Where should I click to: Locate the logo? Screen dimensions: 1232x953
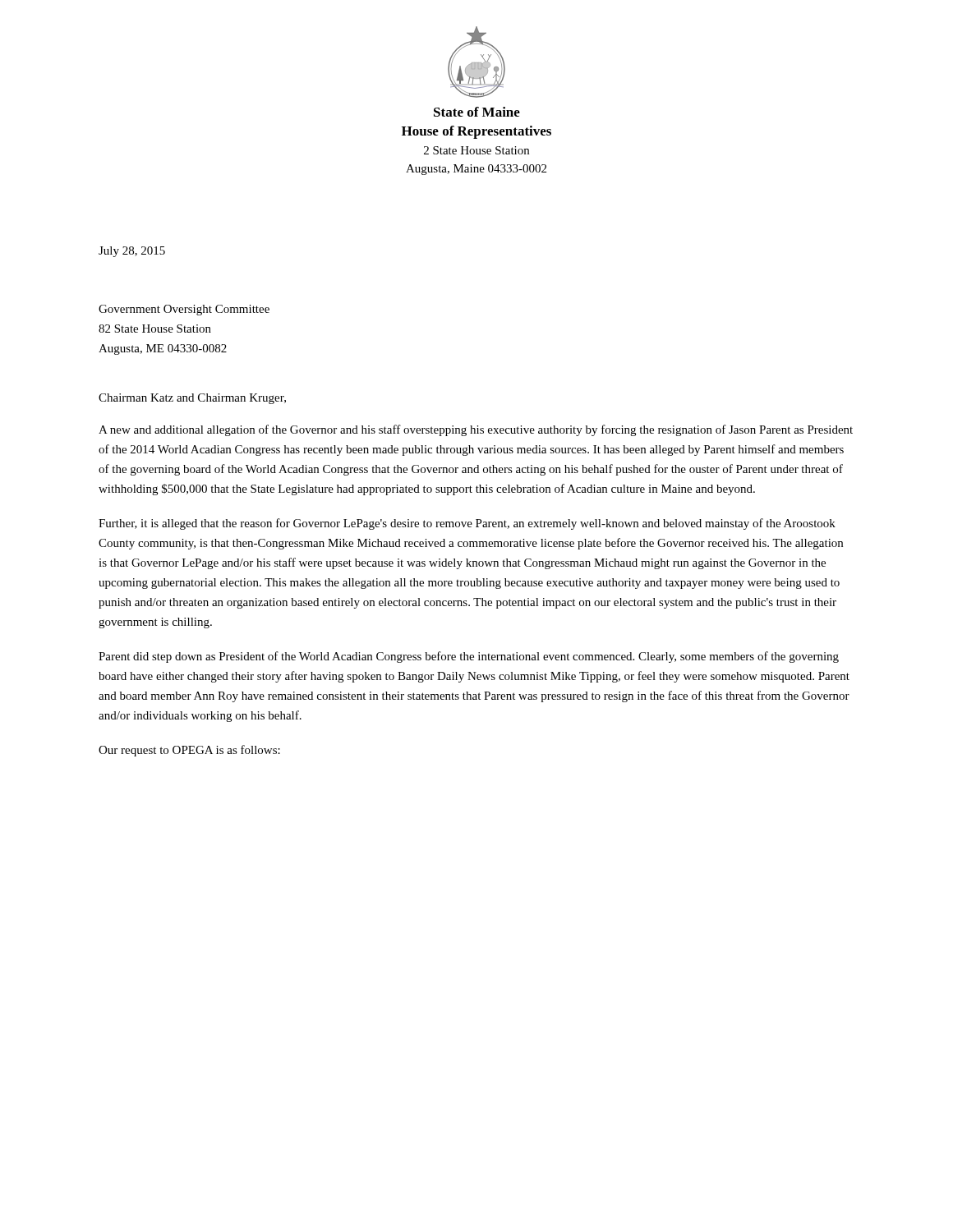(476, 49)
